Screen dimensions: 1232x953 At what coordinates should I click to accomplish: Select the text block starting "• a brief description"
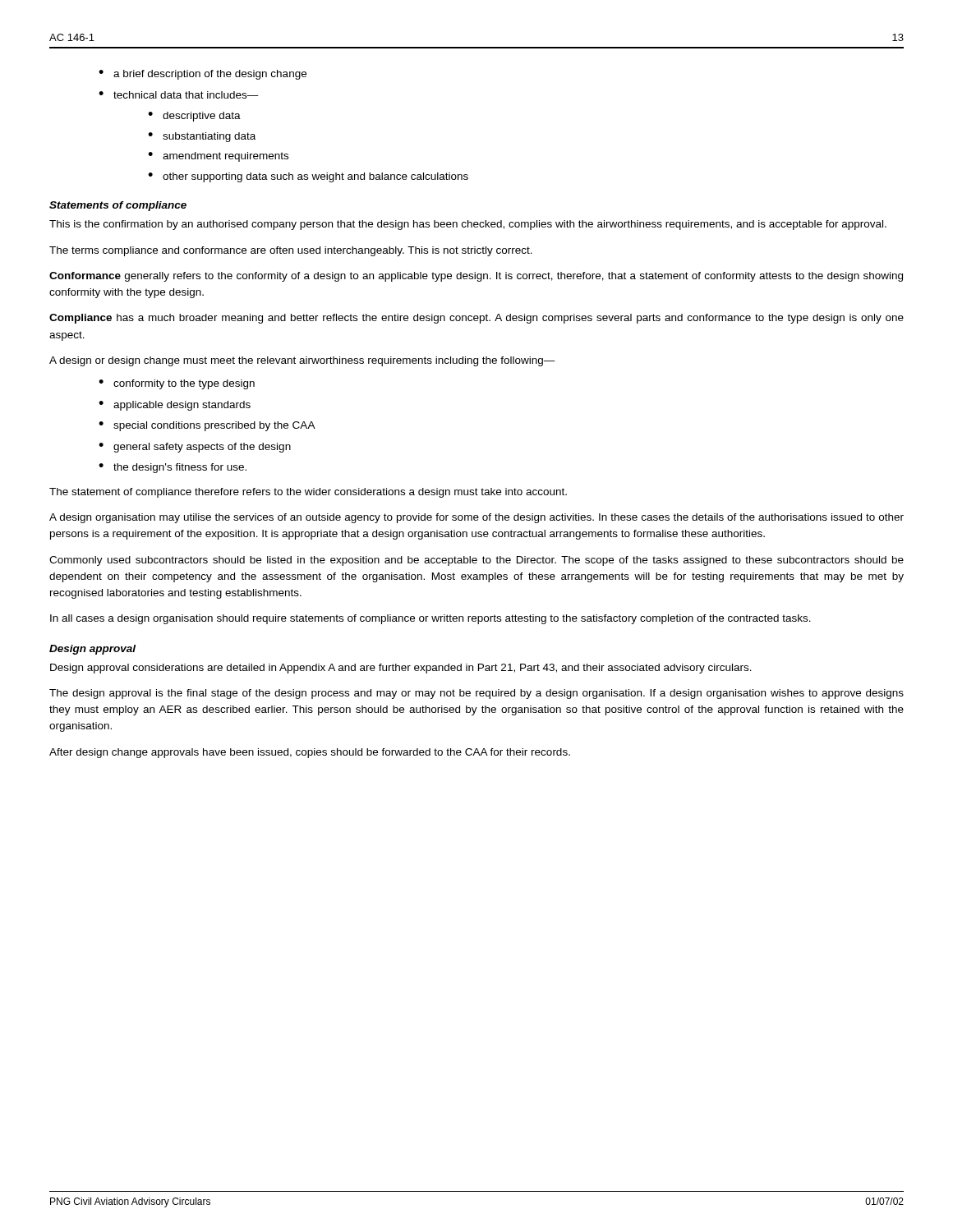coord(203,75)
